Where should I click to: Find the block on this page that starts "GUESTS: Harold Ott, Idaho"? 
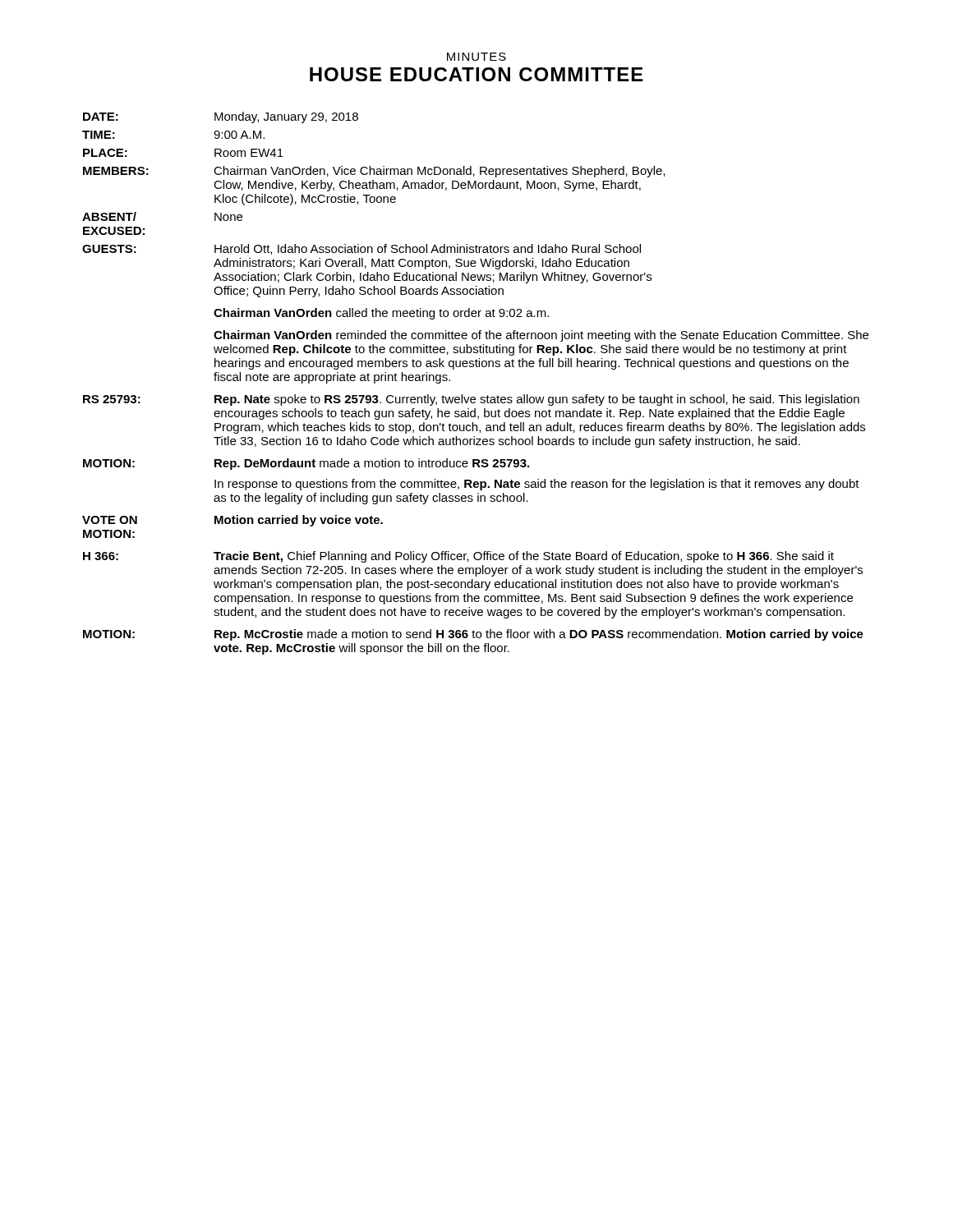(x=367, y=269)
